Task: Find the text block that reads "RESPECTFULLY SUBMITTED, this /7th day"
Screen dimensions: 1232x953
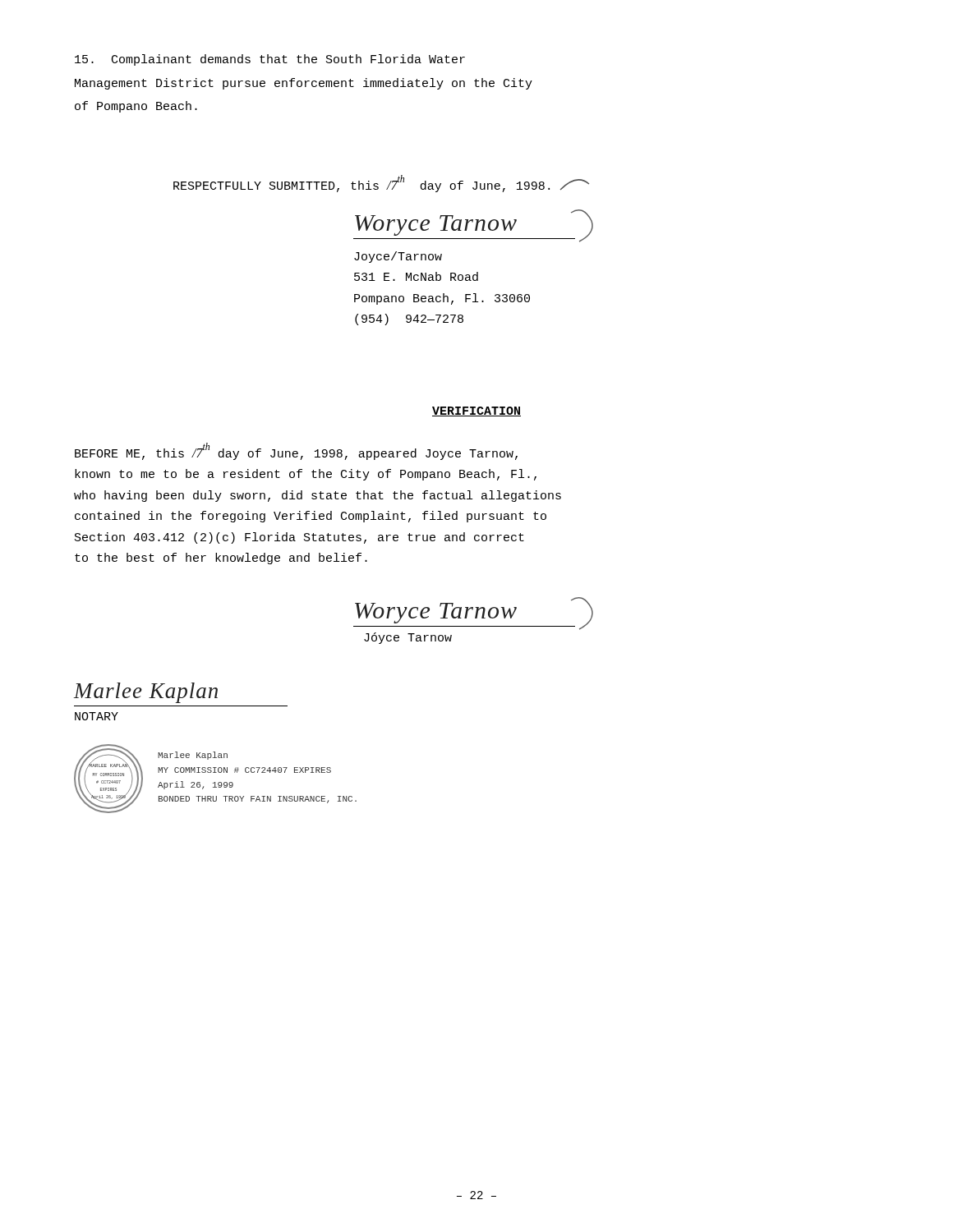Action: (x=383, y=182)
